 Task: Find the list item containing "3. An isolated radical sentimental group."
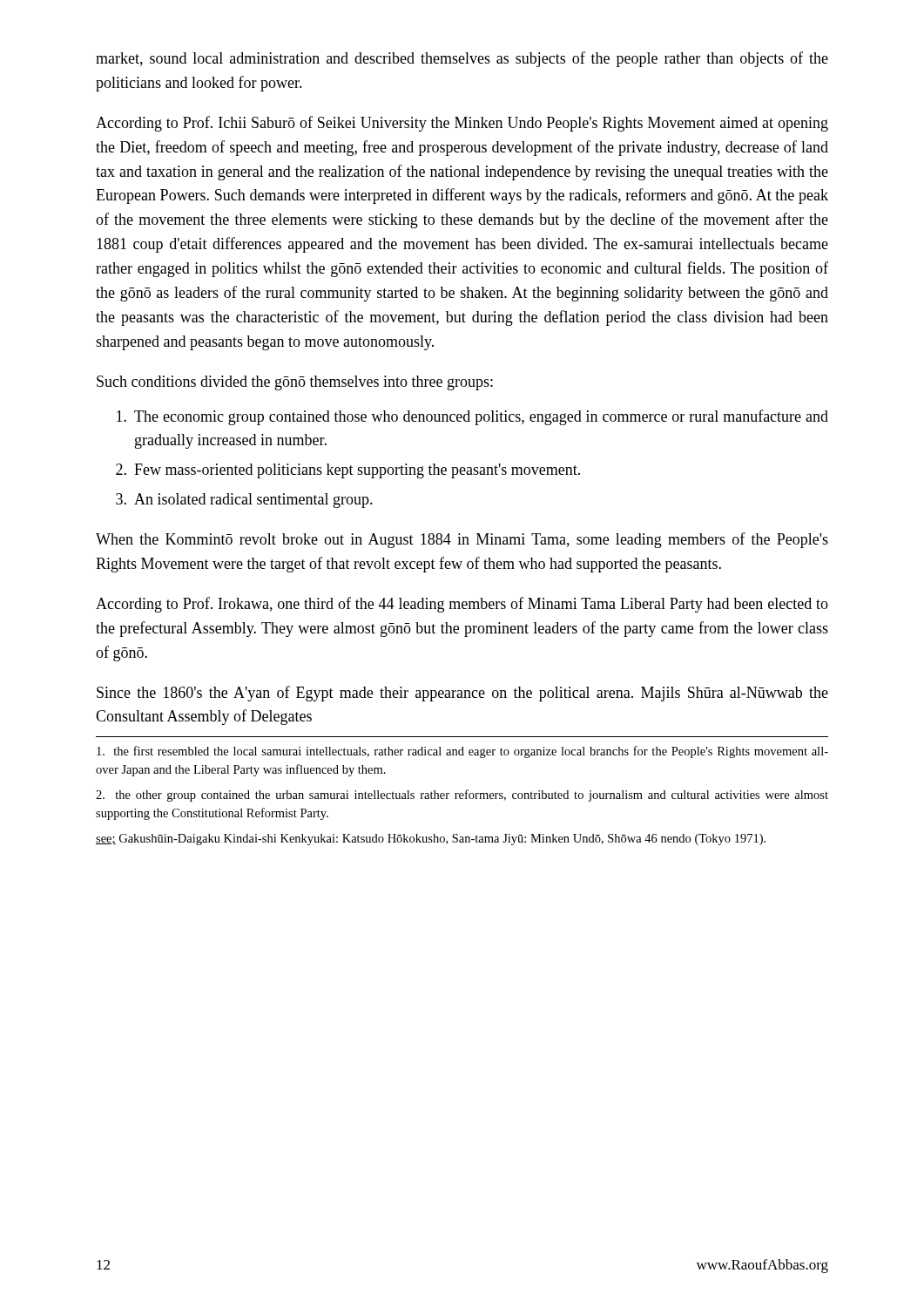coord(244,501)
